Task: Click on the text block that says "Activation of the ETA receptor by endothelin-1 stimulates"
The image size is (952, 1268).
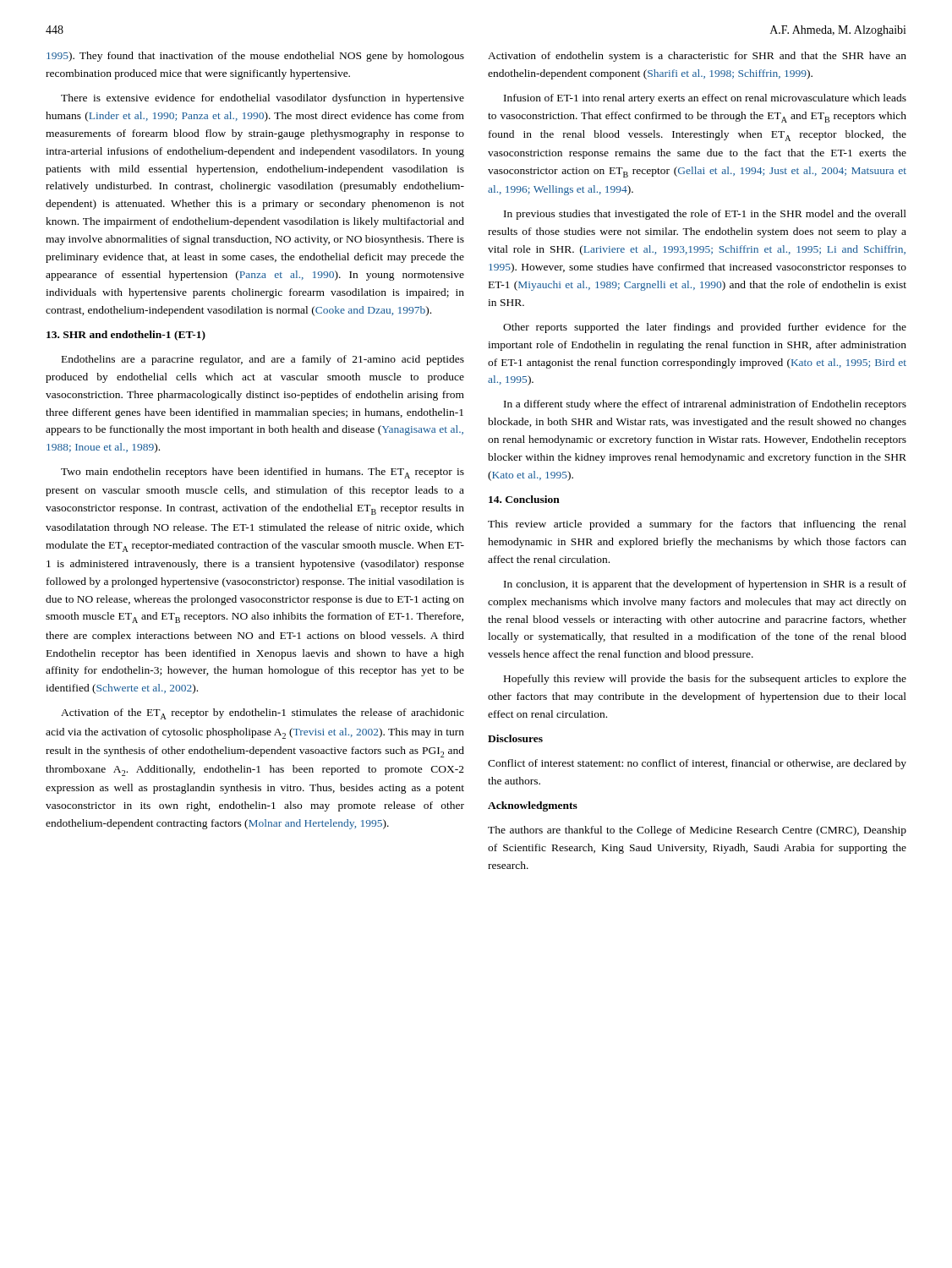Action: 255,768
